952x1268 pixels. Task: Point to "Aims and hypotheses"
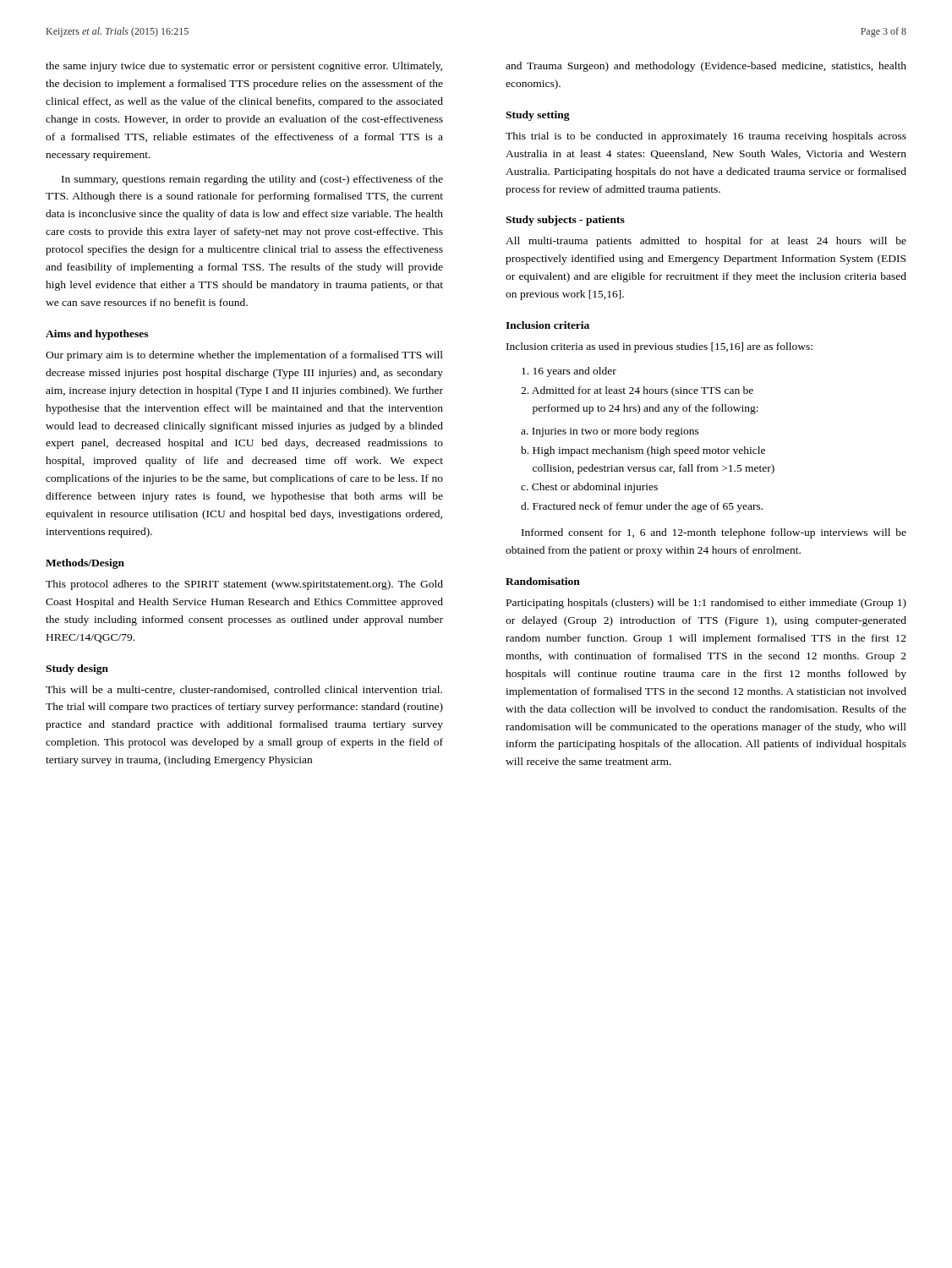pyautogui.click(x=97, y=333)
